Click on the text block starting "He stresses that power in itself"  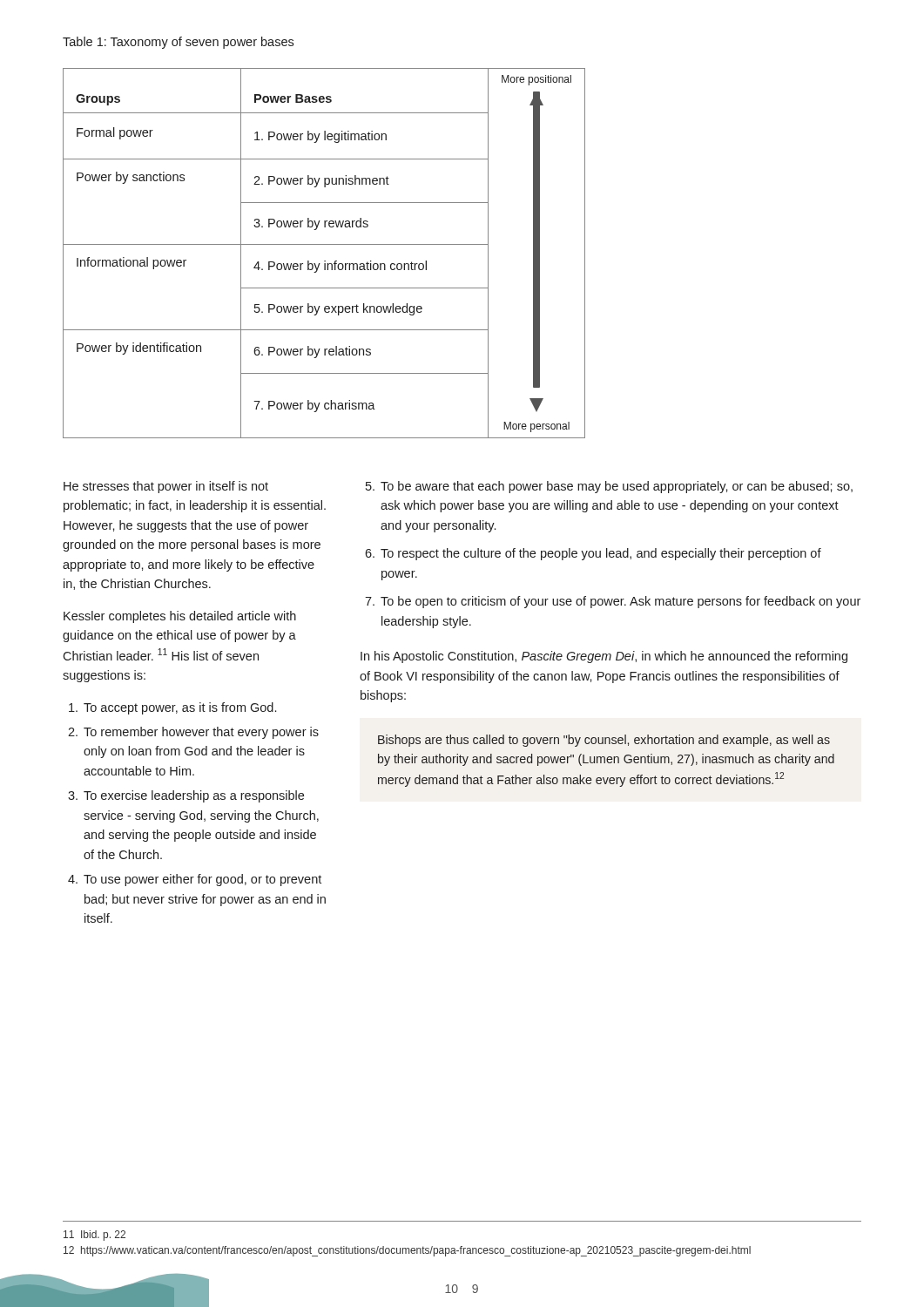click(195, 535)
